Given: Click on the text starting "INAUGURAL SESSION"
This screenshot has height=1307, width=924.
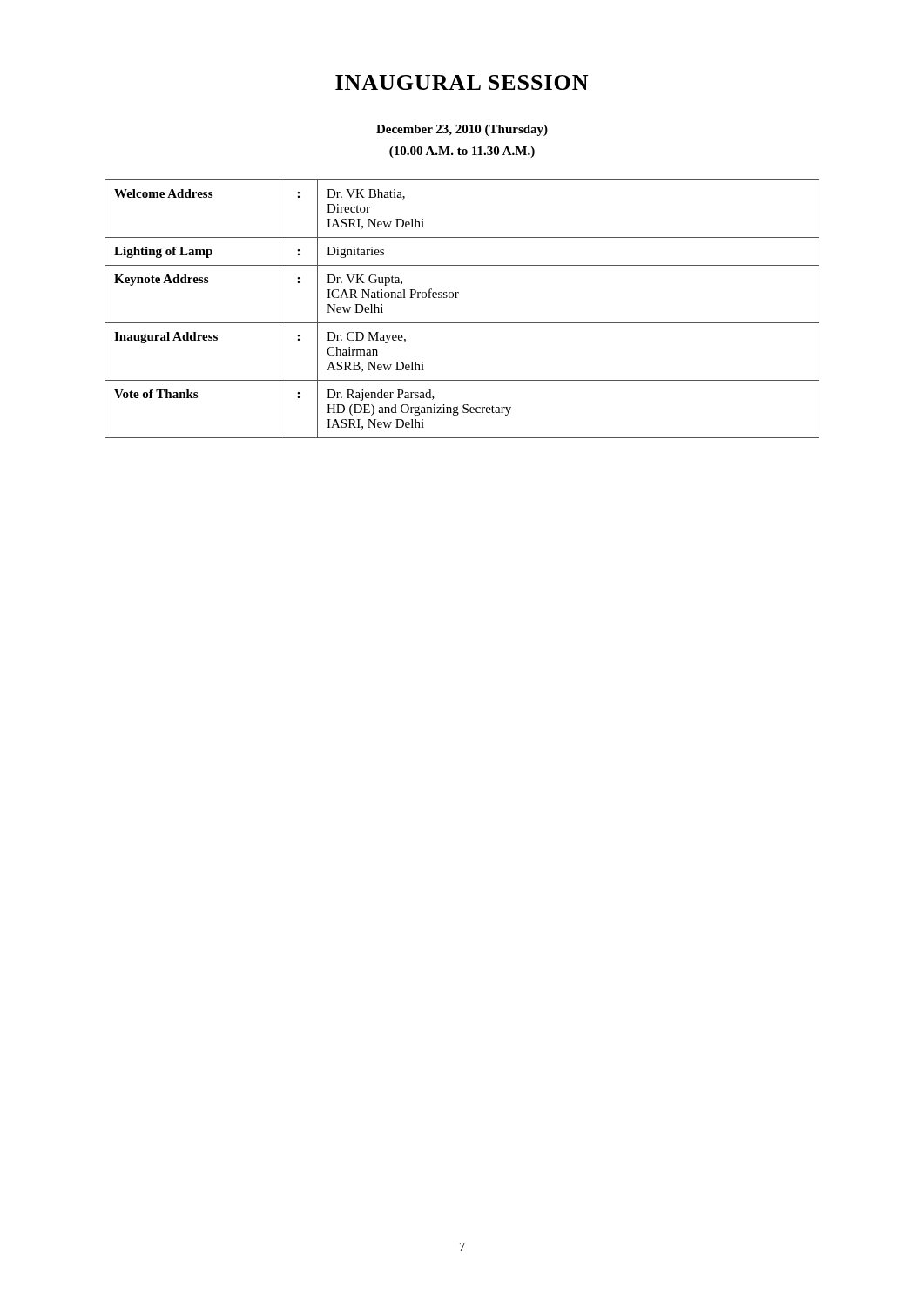Looking at the screenshot, I should click(x=462, y=82).
